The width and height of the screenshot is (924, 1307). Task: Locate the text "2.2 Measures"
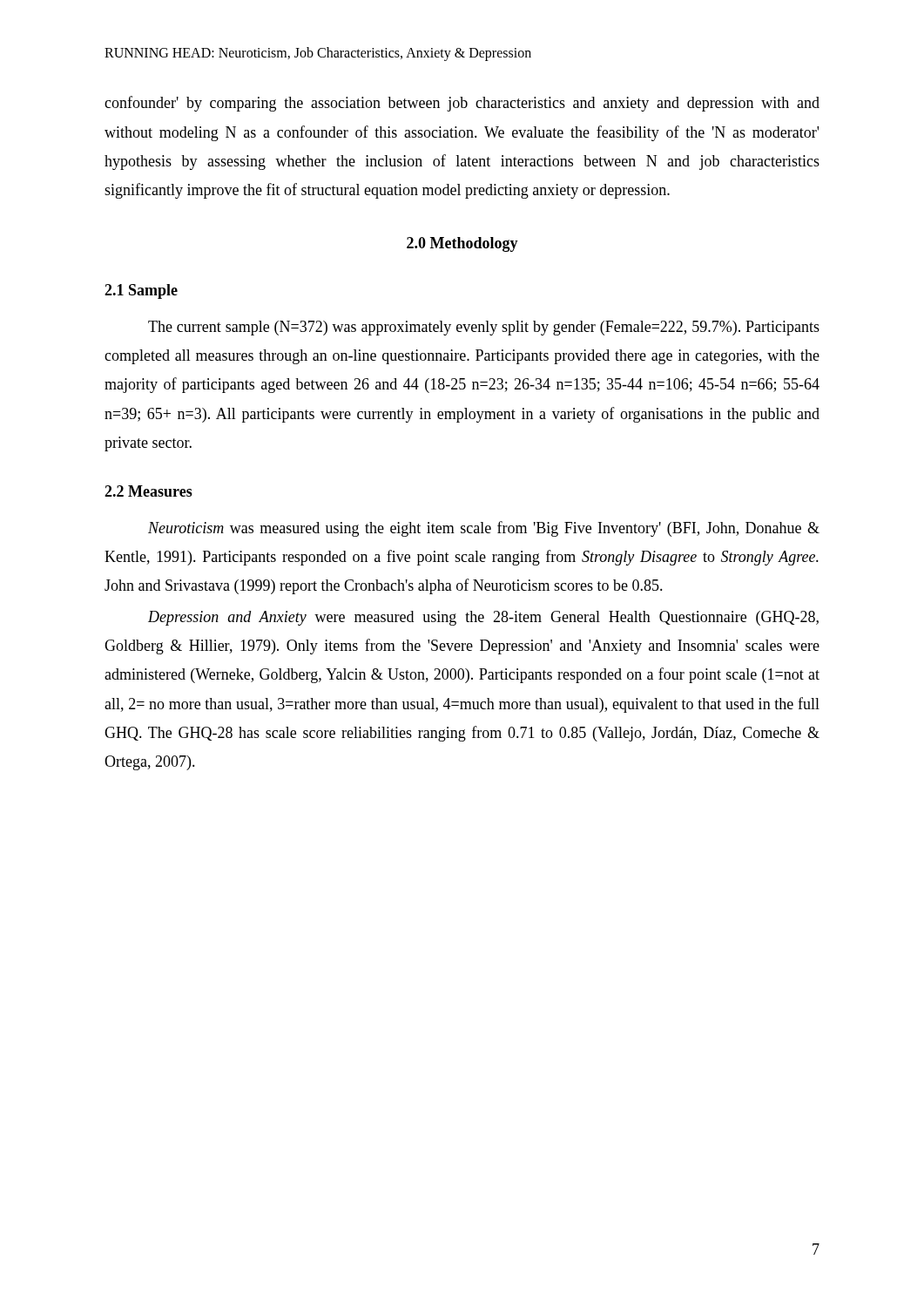click(148, 492)
